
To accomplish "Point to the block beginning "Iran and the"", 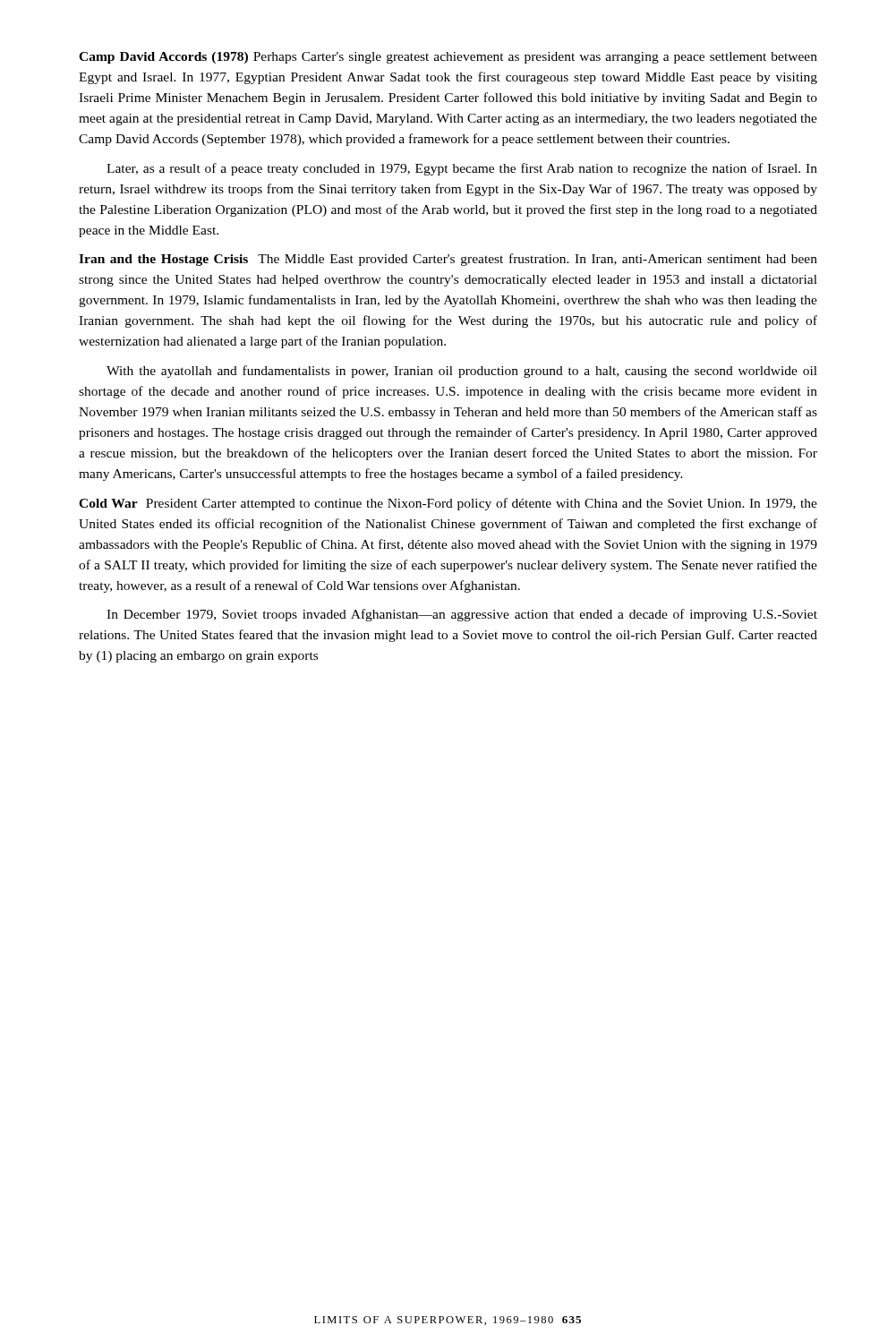I will 448,301.
